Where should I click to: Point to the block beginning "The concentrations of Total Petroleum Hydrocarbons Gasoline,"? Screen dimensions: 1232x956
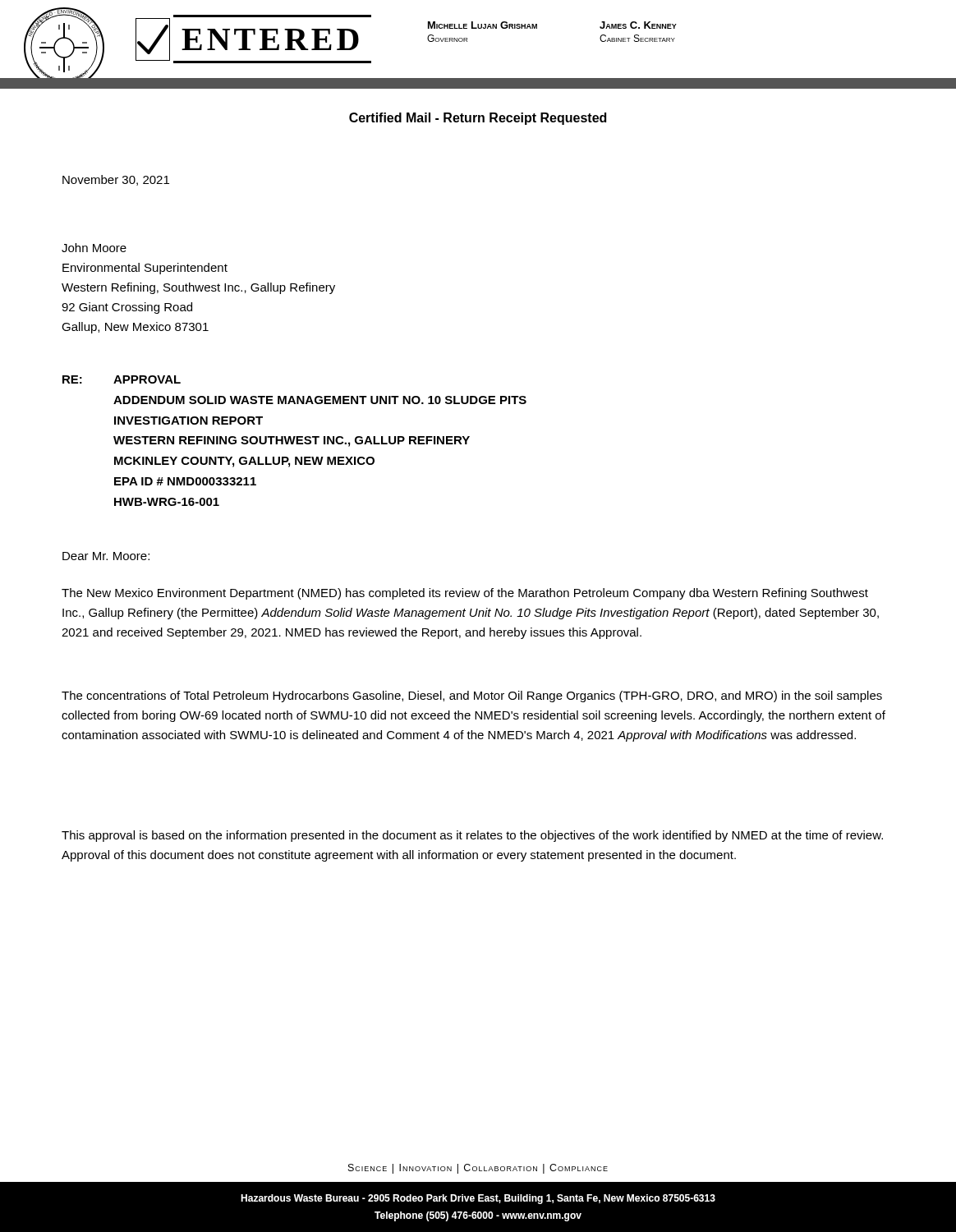tap(473, 715)
